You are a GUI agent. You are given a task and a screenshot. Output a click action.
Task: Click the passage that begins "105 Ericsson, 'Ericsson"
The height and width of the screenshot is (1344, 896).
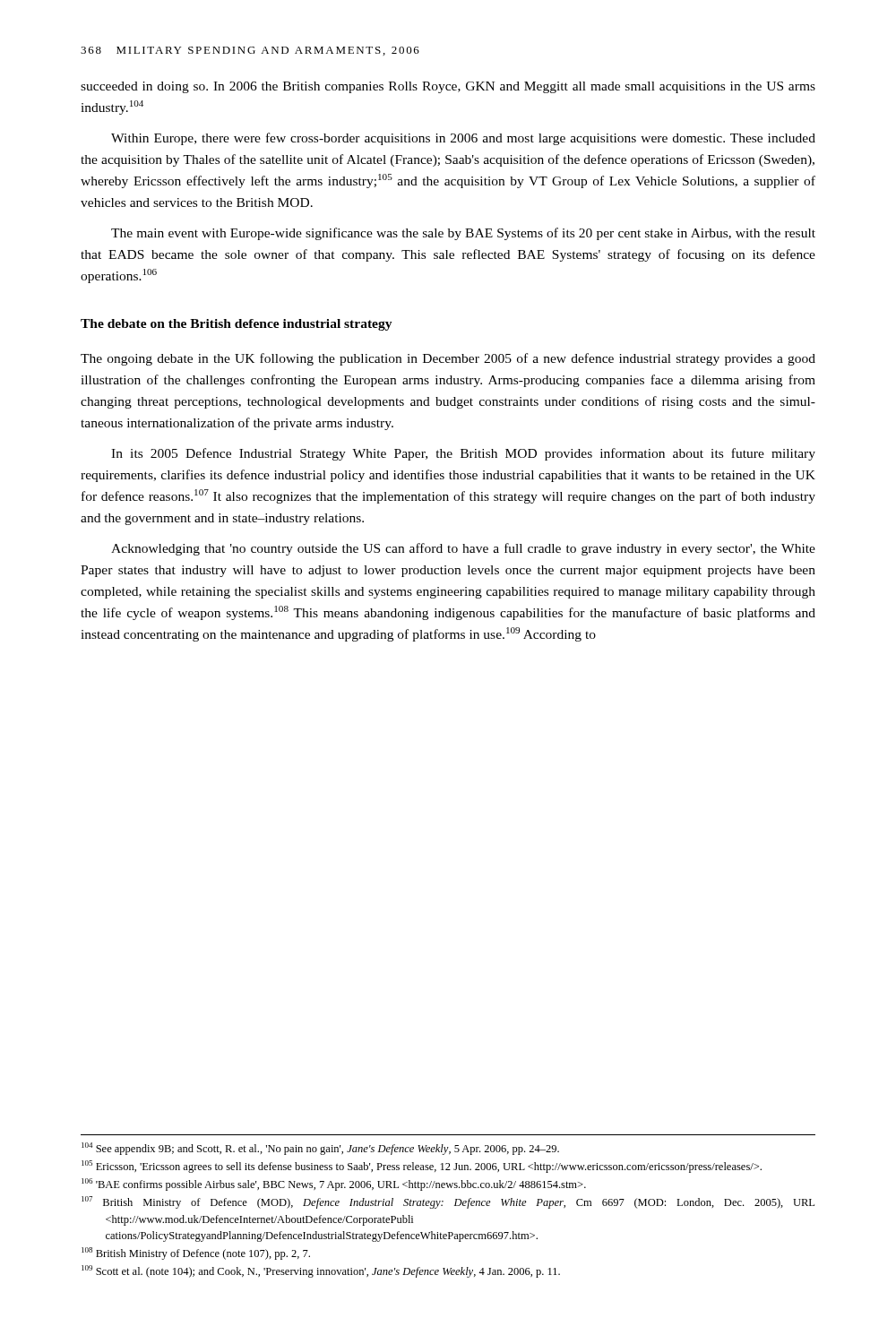pos(422,1166)
